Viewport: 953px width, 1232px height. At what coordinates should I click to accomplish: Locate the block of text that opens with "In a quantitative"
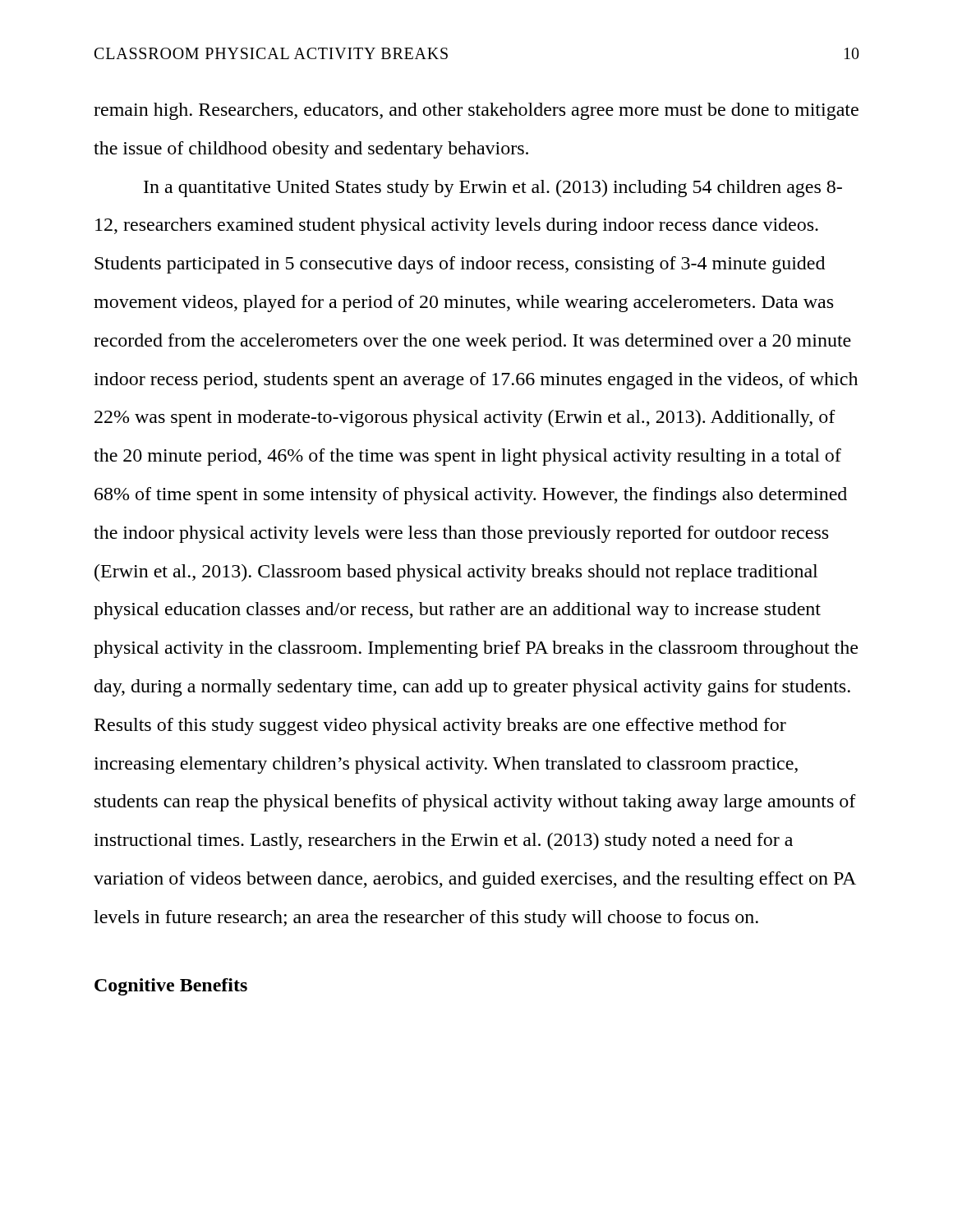tap(493, 188)
